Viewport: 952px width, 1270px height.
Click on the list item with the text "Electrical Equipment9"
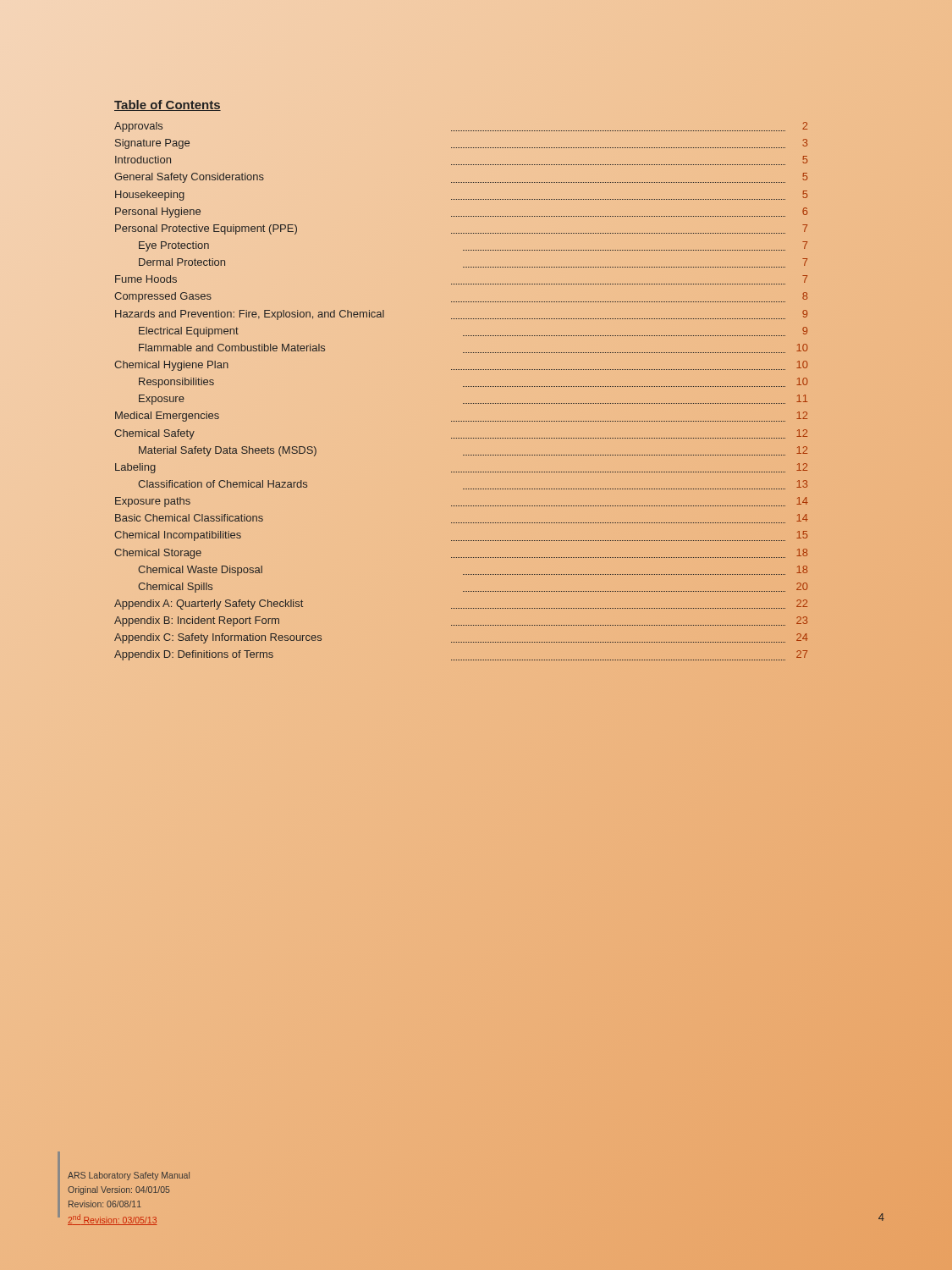(x=473, y=331)
